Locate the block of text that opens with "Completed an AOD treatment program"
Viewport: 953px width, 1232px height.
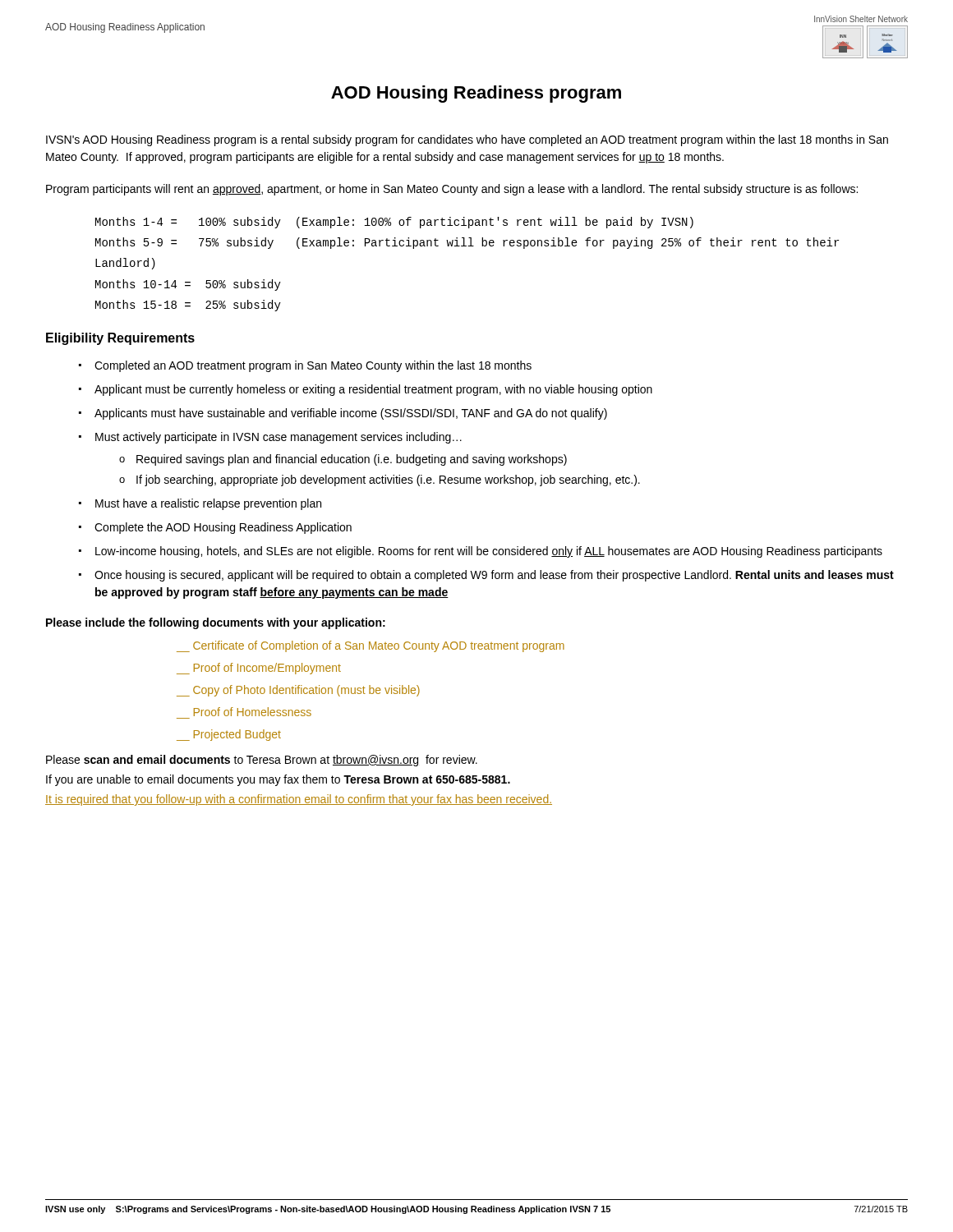(313, 365)
